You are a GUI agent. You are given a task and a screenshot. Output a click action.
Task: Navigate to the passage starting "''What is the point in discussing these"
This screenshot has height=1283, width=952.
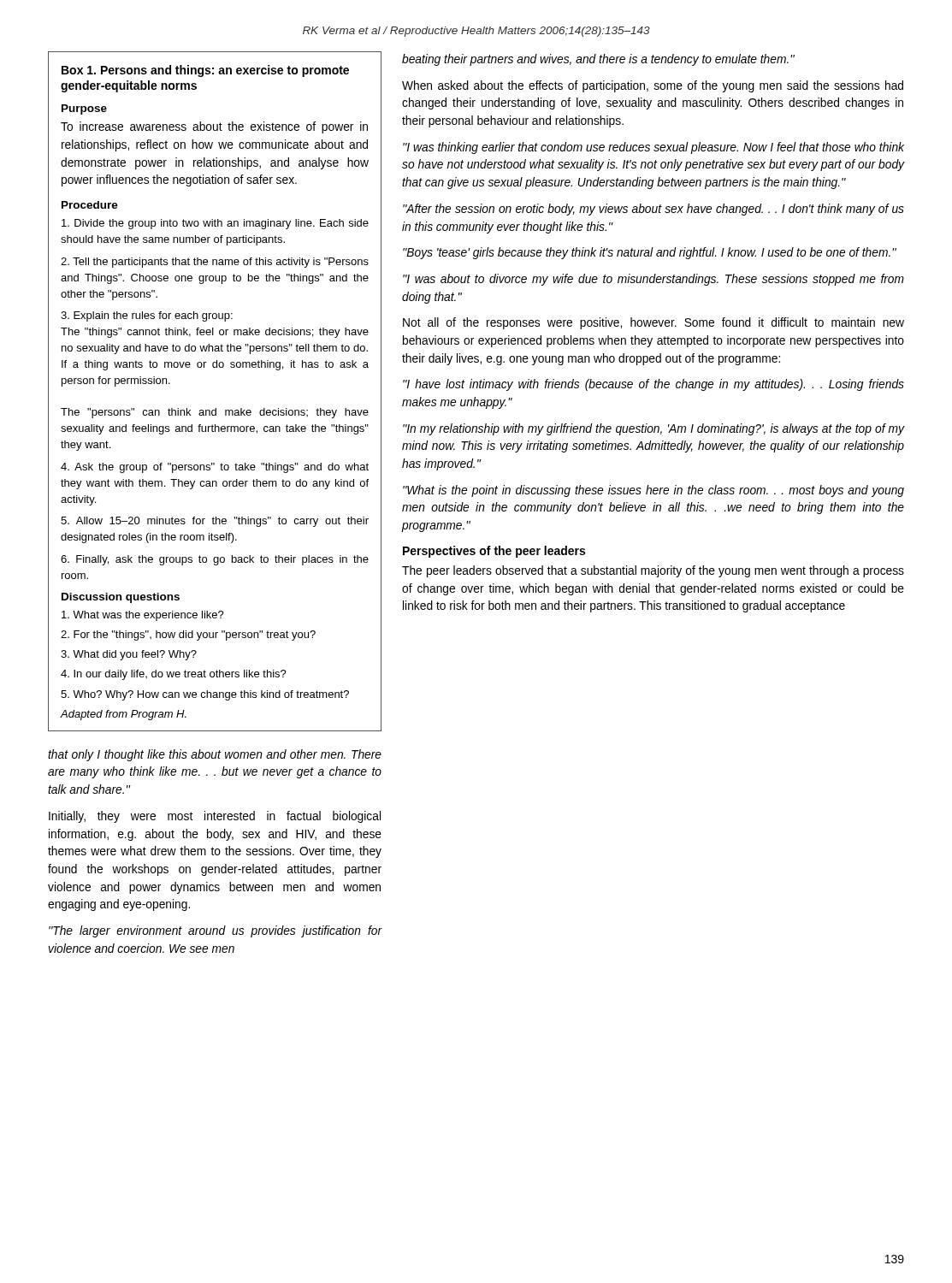[x=653, y=509]
